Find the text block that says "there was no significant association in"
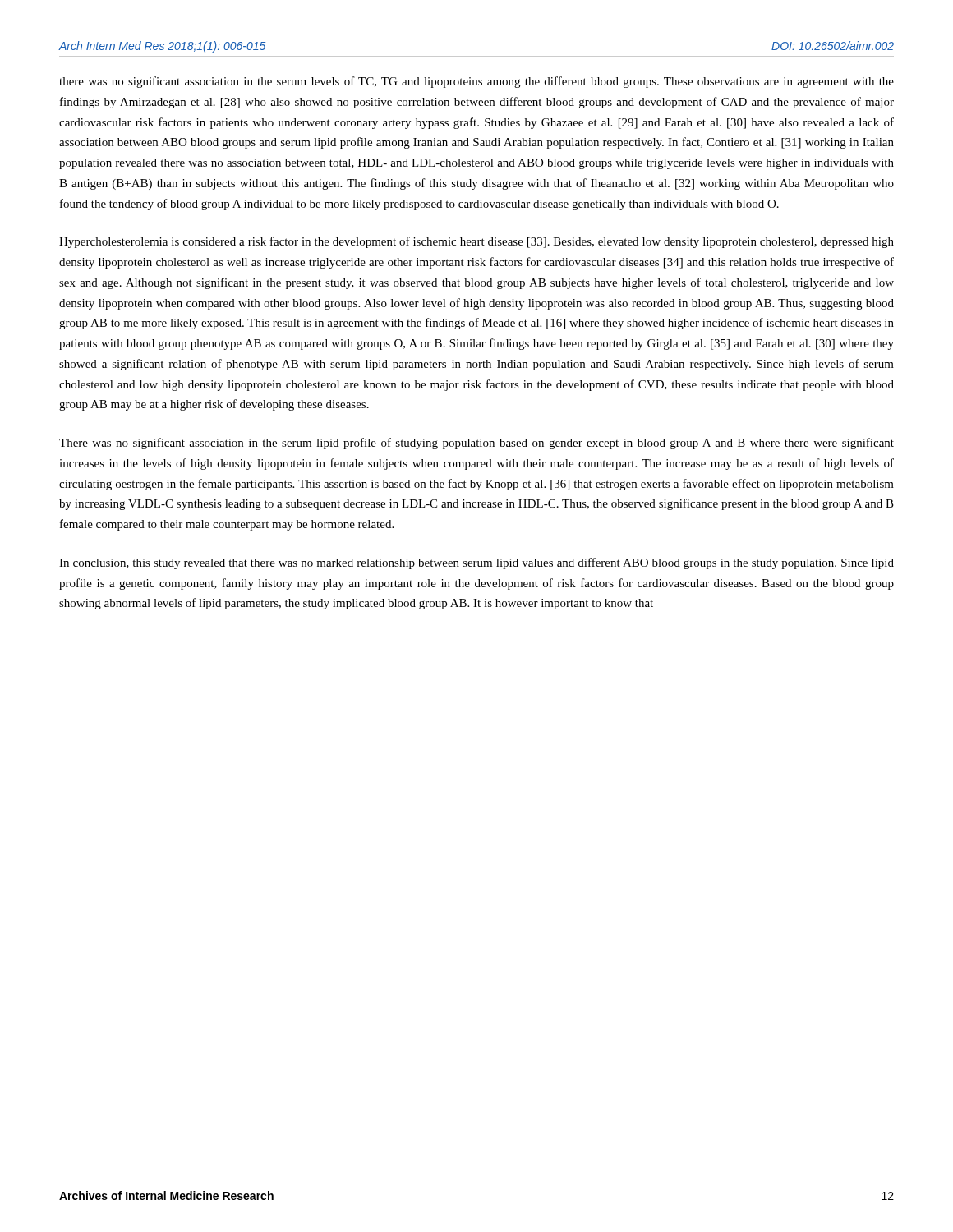 coord(476,142)
